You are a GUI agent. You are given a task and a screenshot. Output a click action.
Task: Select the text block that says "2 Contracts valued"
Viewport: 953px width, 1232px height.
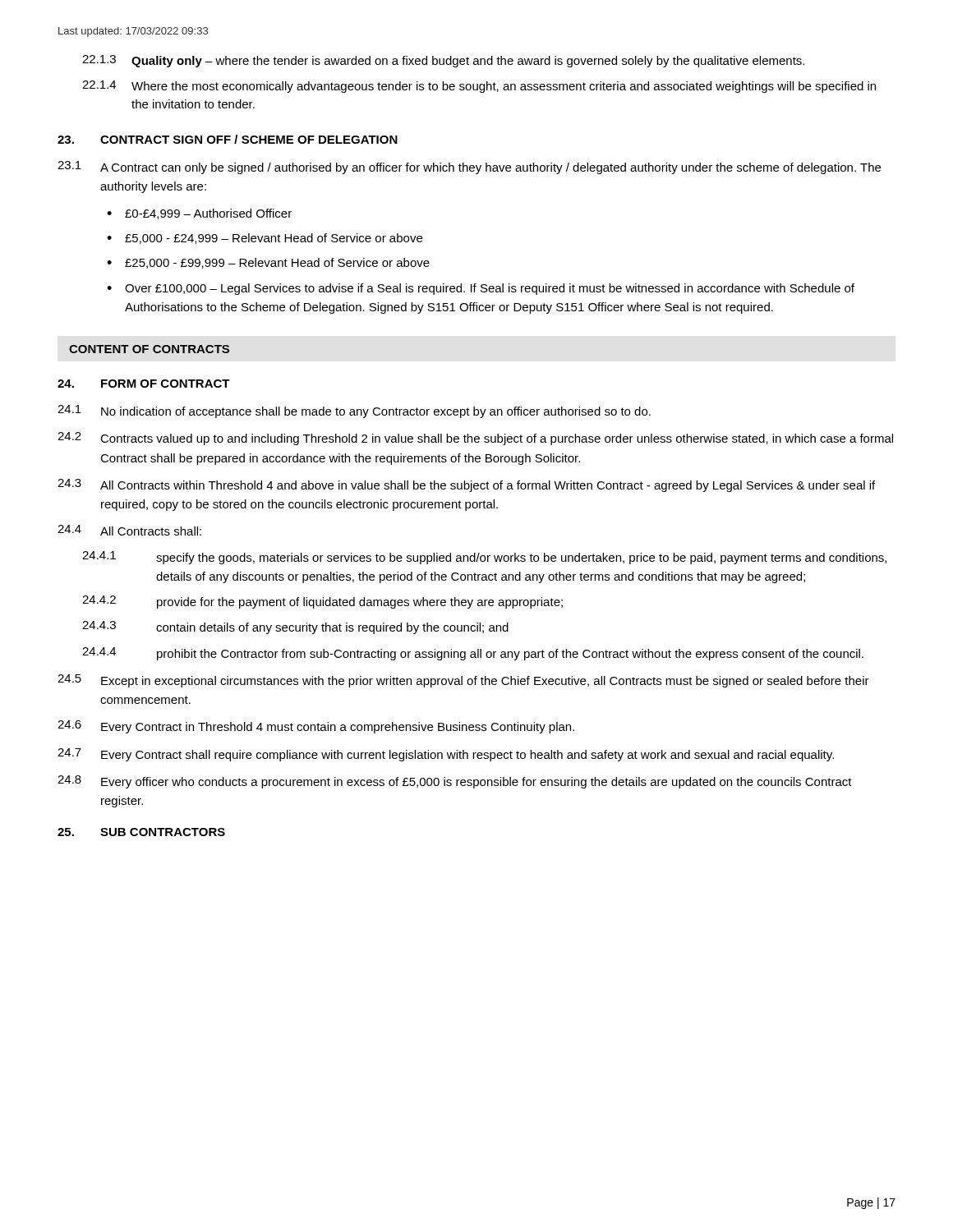click(x=476, y=448)
